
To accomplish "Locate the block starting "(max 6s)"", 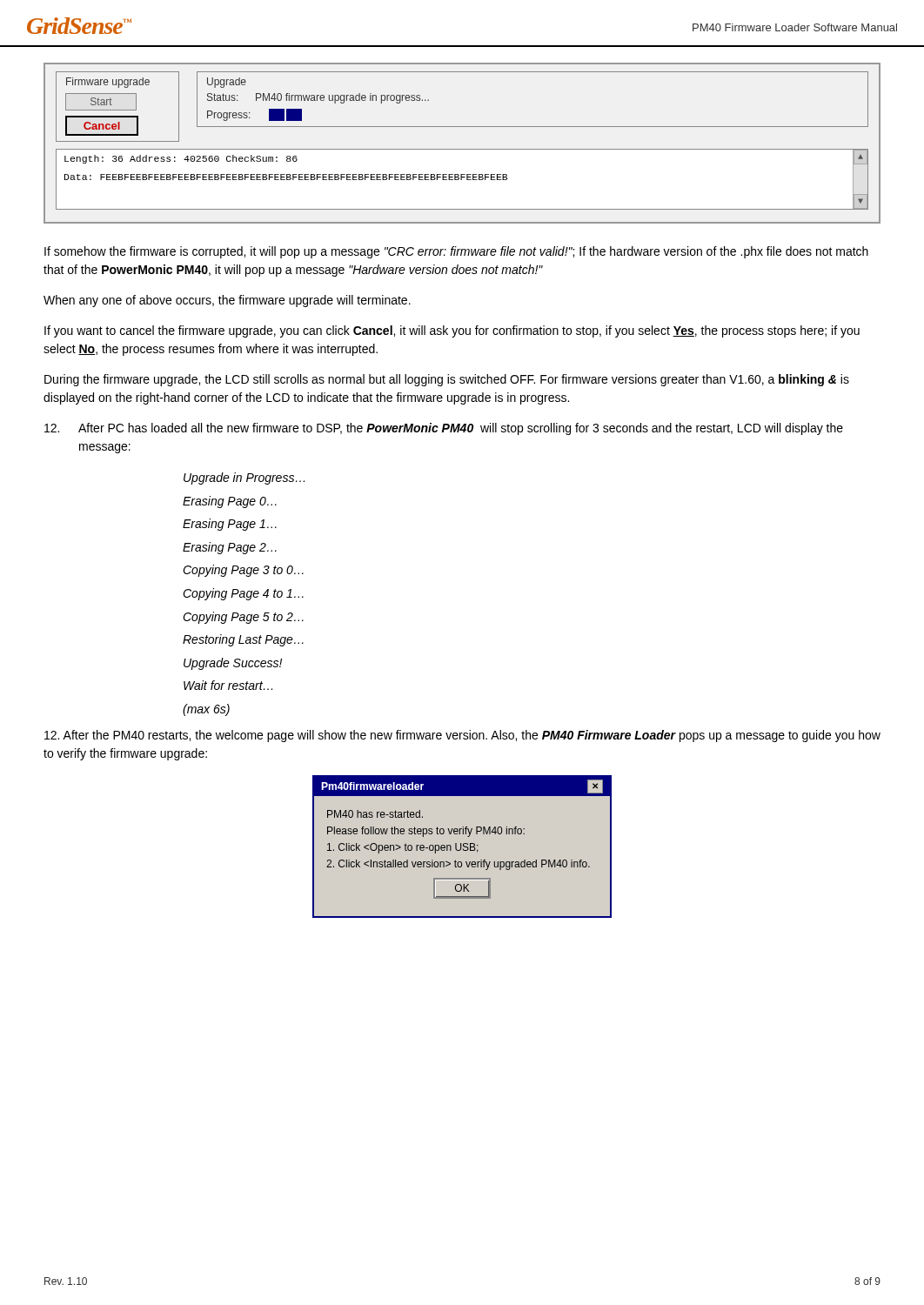I will [x=206, y=709].
